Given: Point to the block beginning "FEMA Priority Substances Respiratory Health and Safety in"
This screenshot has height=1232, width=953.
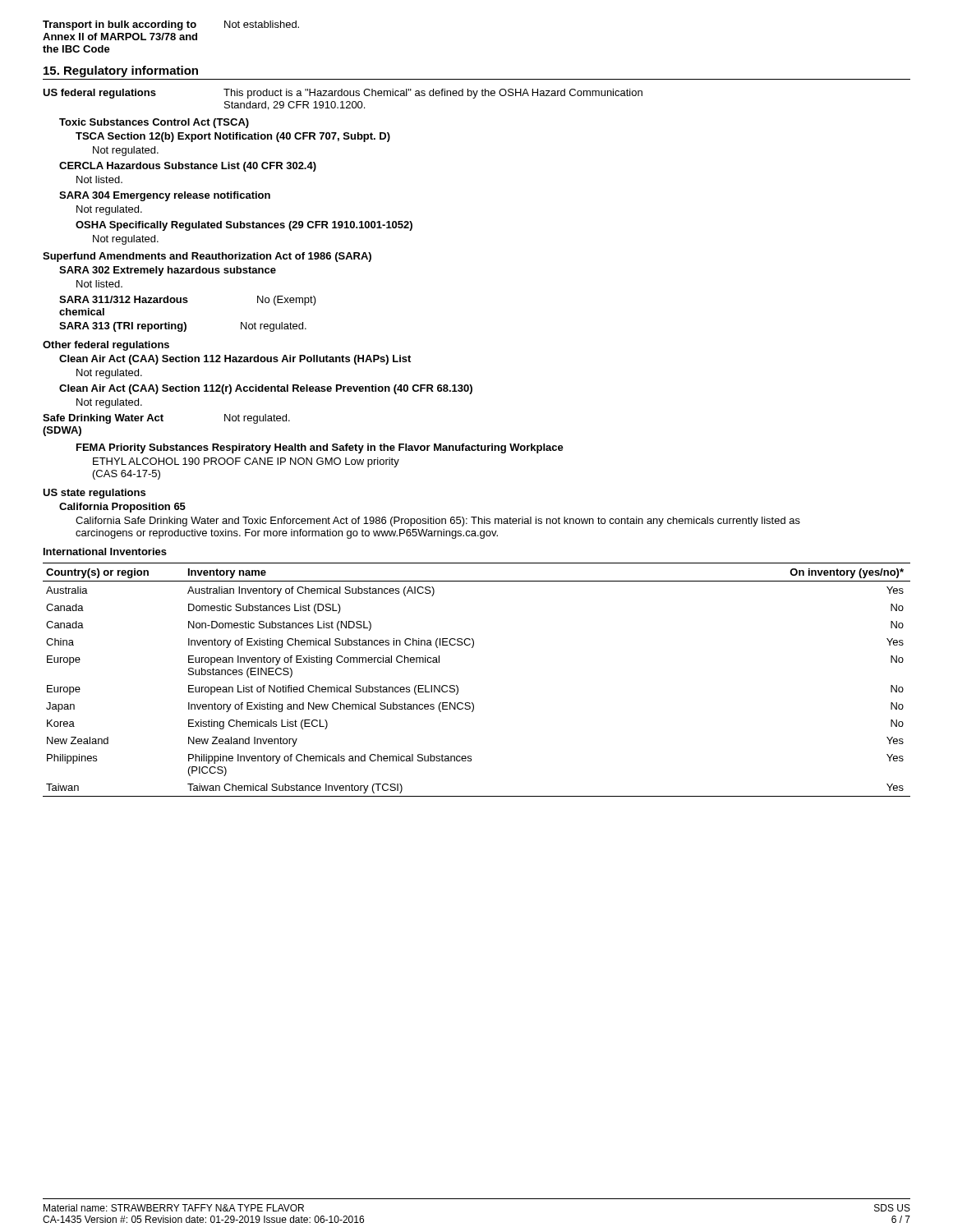Looking at the screenshot, I should [x=493, y=460].
